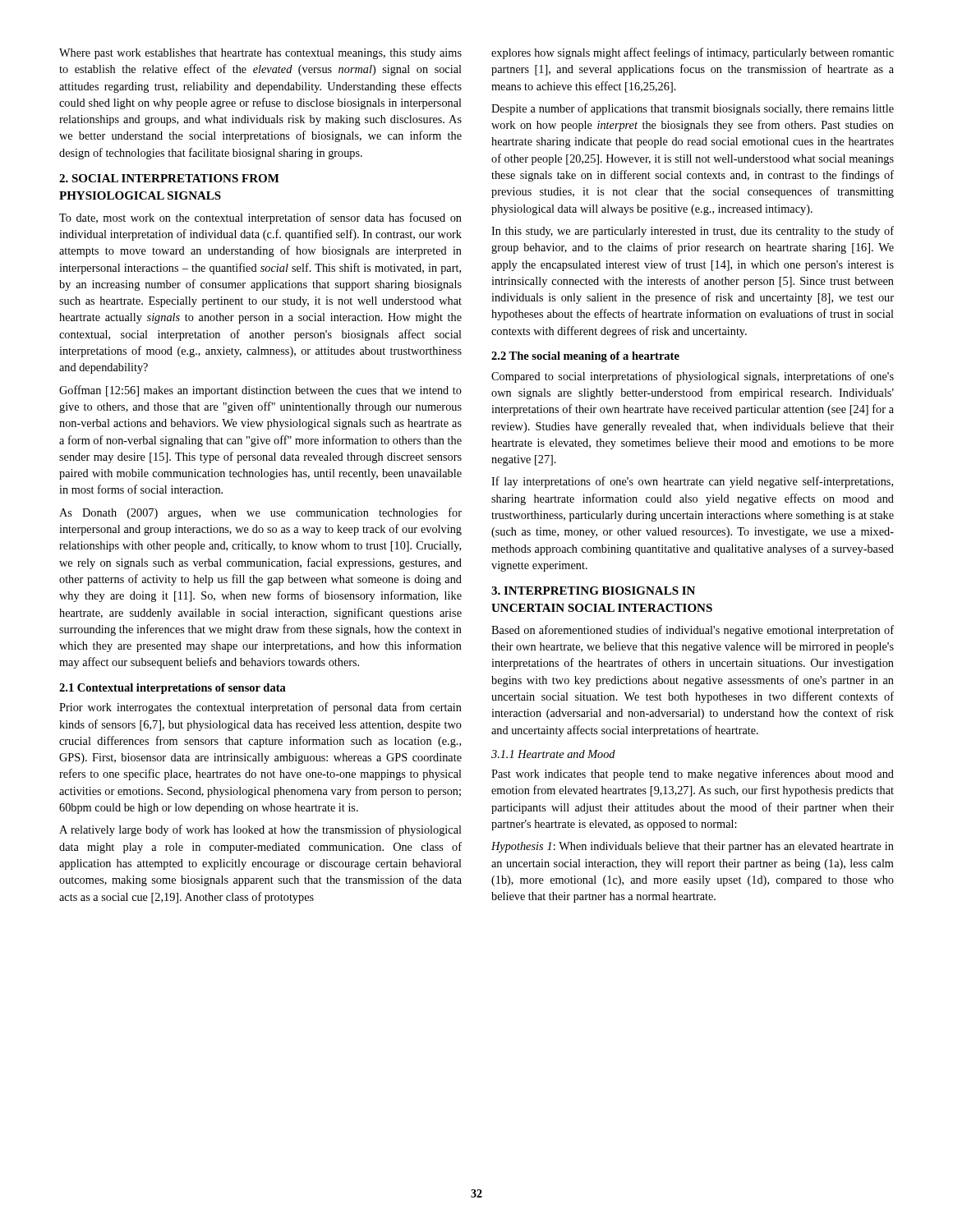Locate the block of text that opens with "explores how signals might affect feelings of"
This screenshot has width=953, height=1232.
(x=693, y=69)
